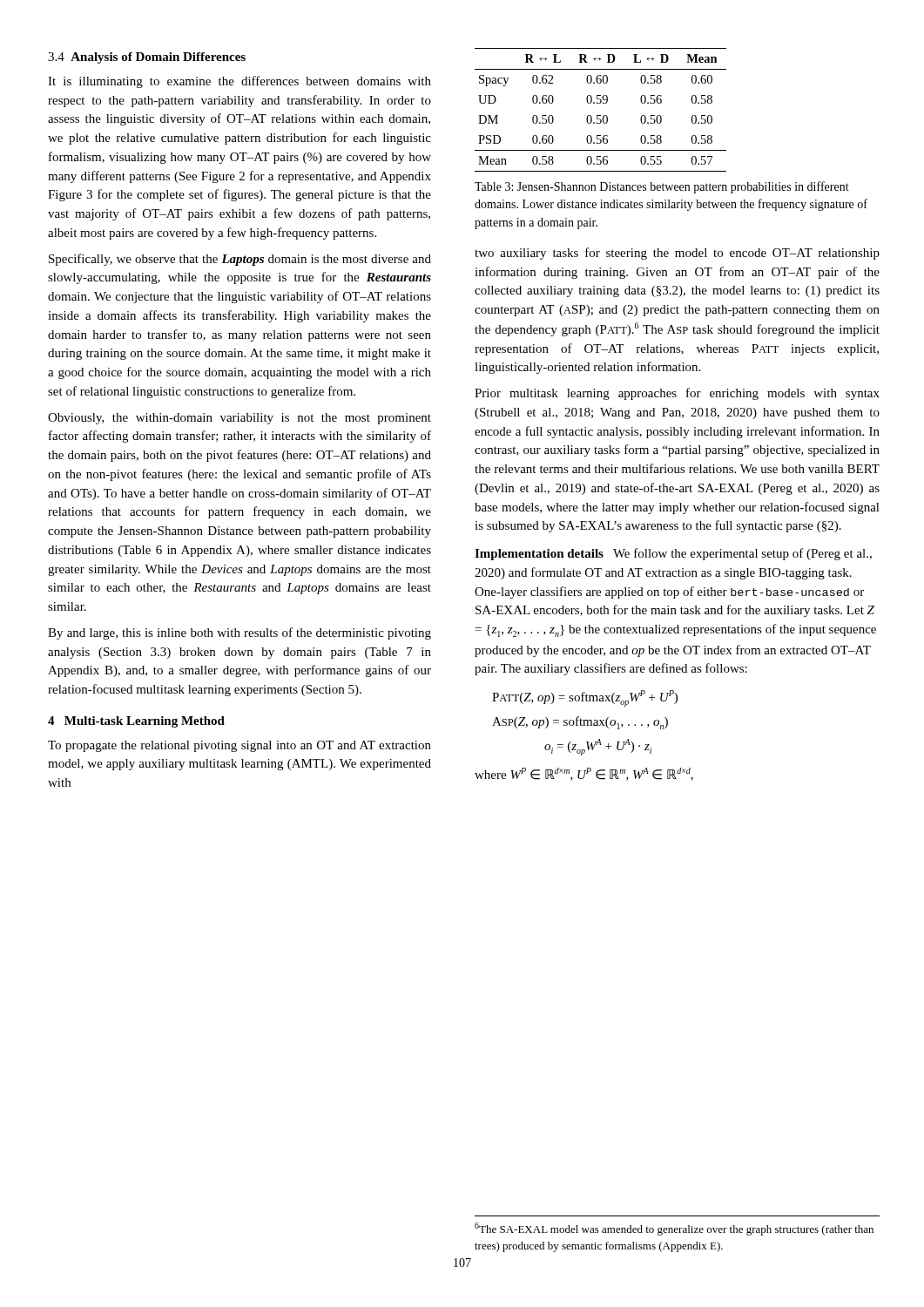Image resolution: width=924 pixels, height=1307 pixels.
Task: Click where it says "3.4 Analysis of Domain Differences"
Action: point(147,57)
